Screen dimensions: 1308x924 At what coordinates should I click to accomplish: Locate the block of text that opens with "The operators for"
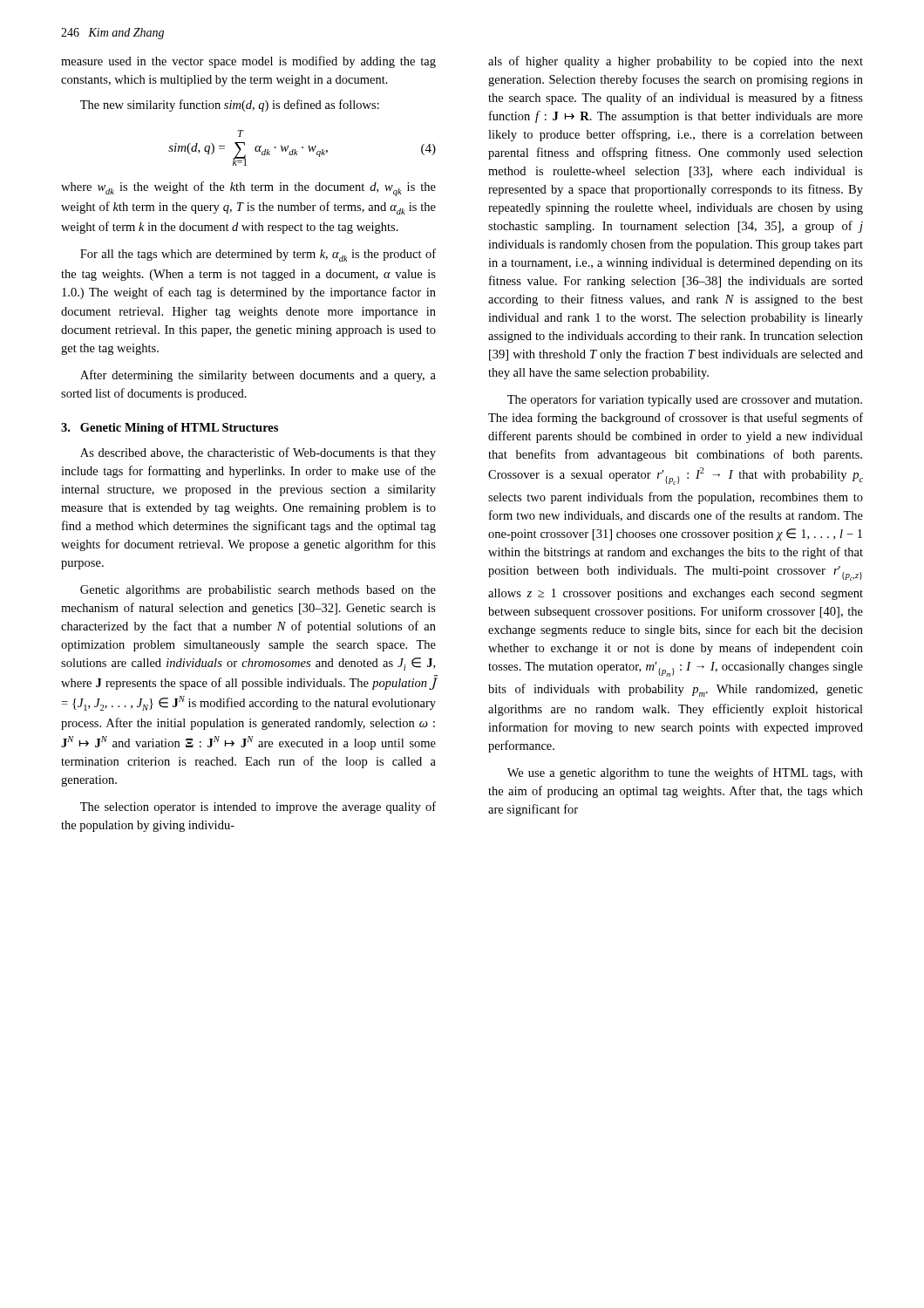(676, 573)
